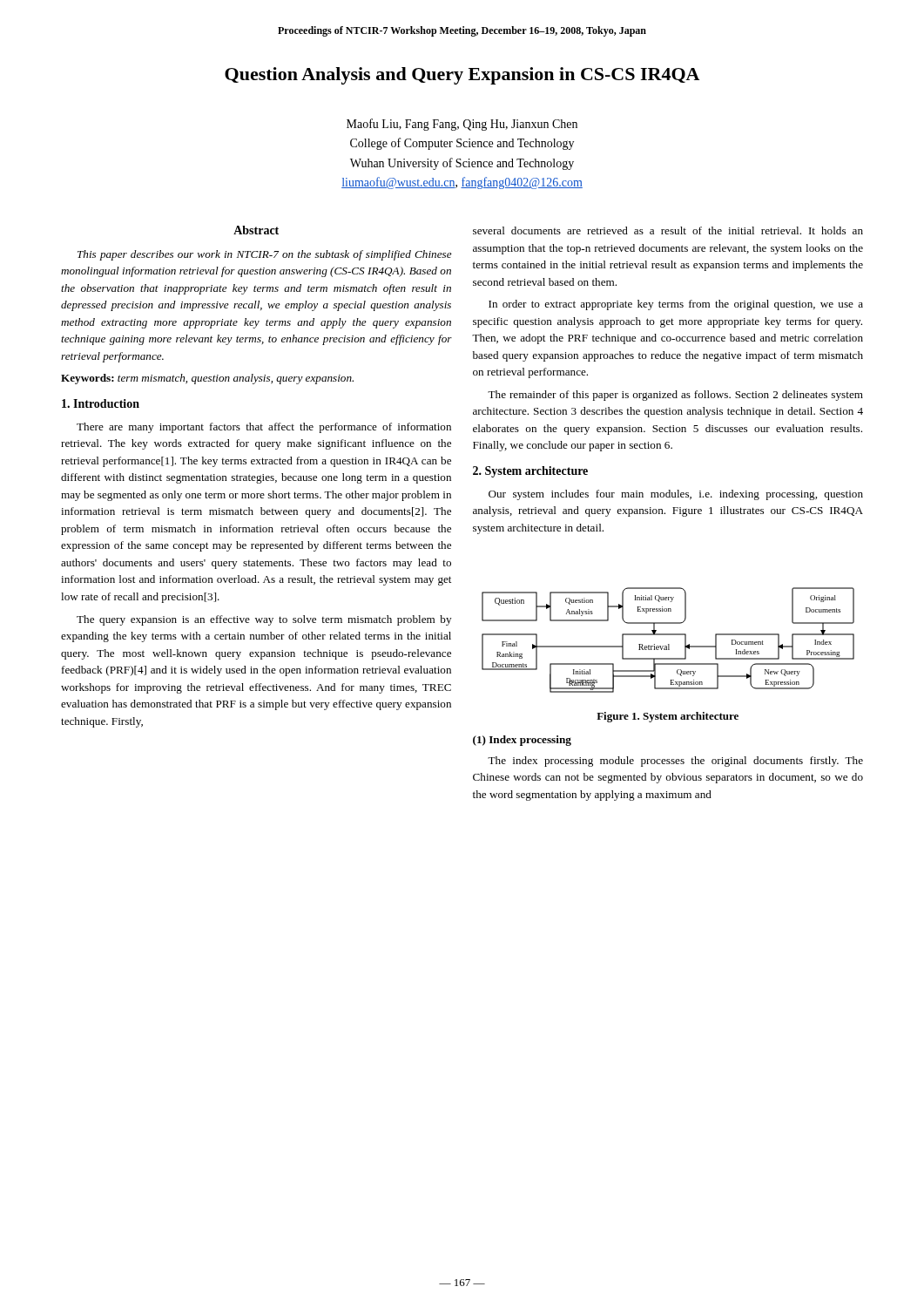
Task: Navigate to the passage starting "Keywords: term mismatch,"
Action: click(x=208, y=378)
